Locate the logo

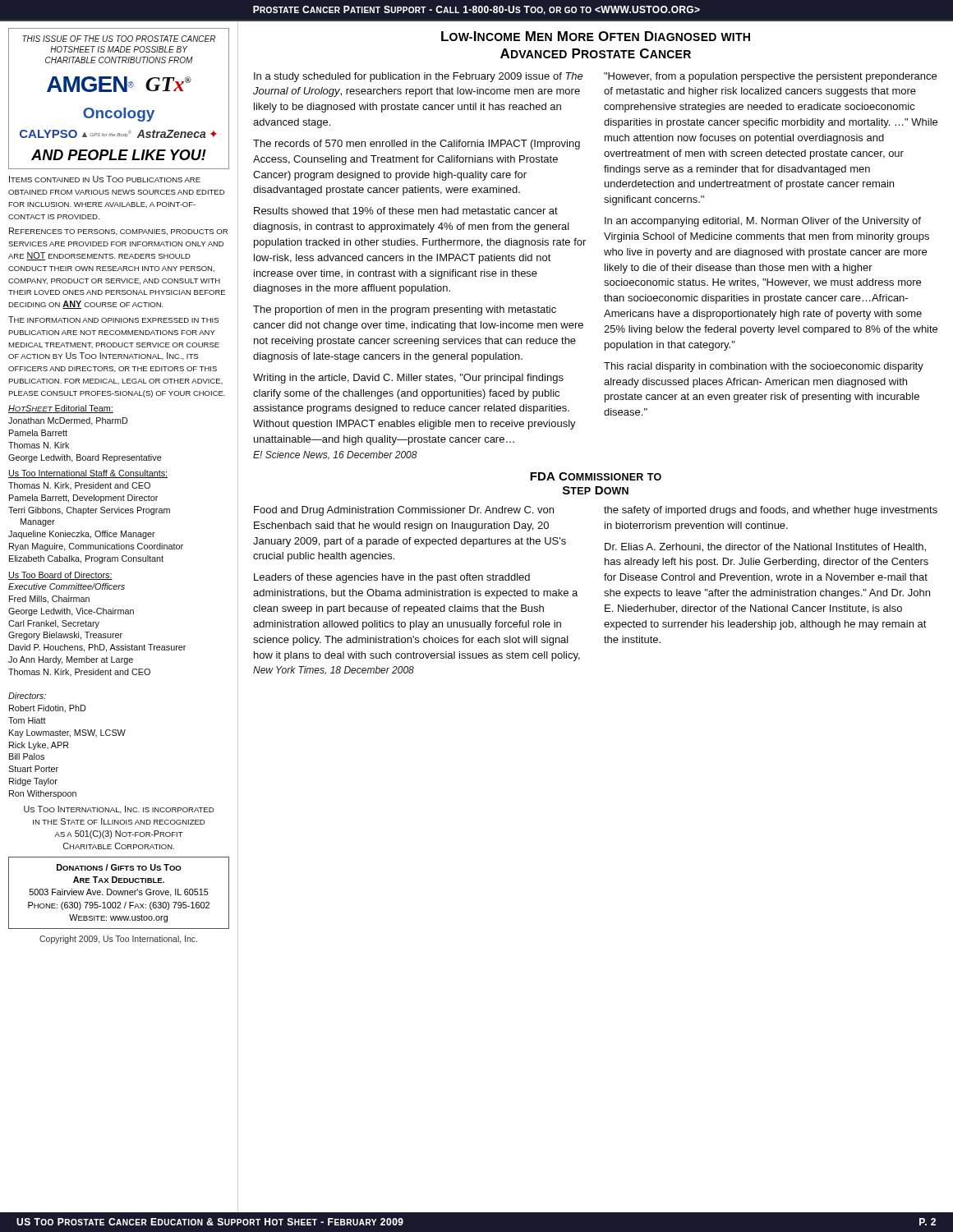119,99
